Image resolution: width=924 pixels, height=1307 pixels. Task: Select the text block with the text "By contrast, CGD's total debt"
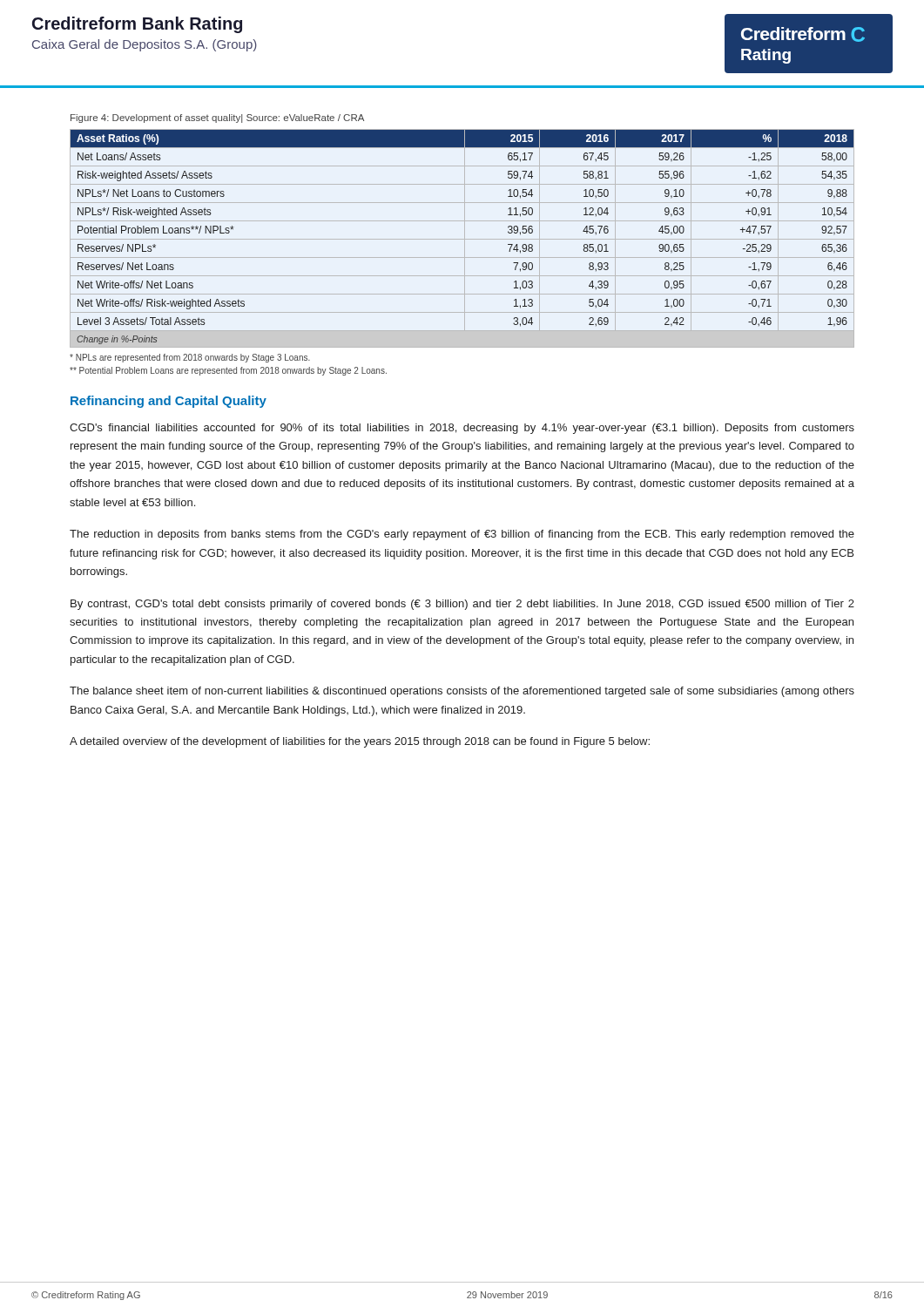(462, 631)
